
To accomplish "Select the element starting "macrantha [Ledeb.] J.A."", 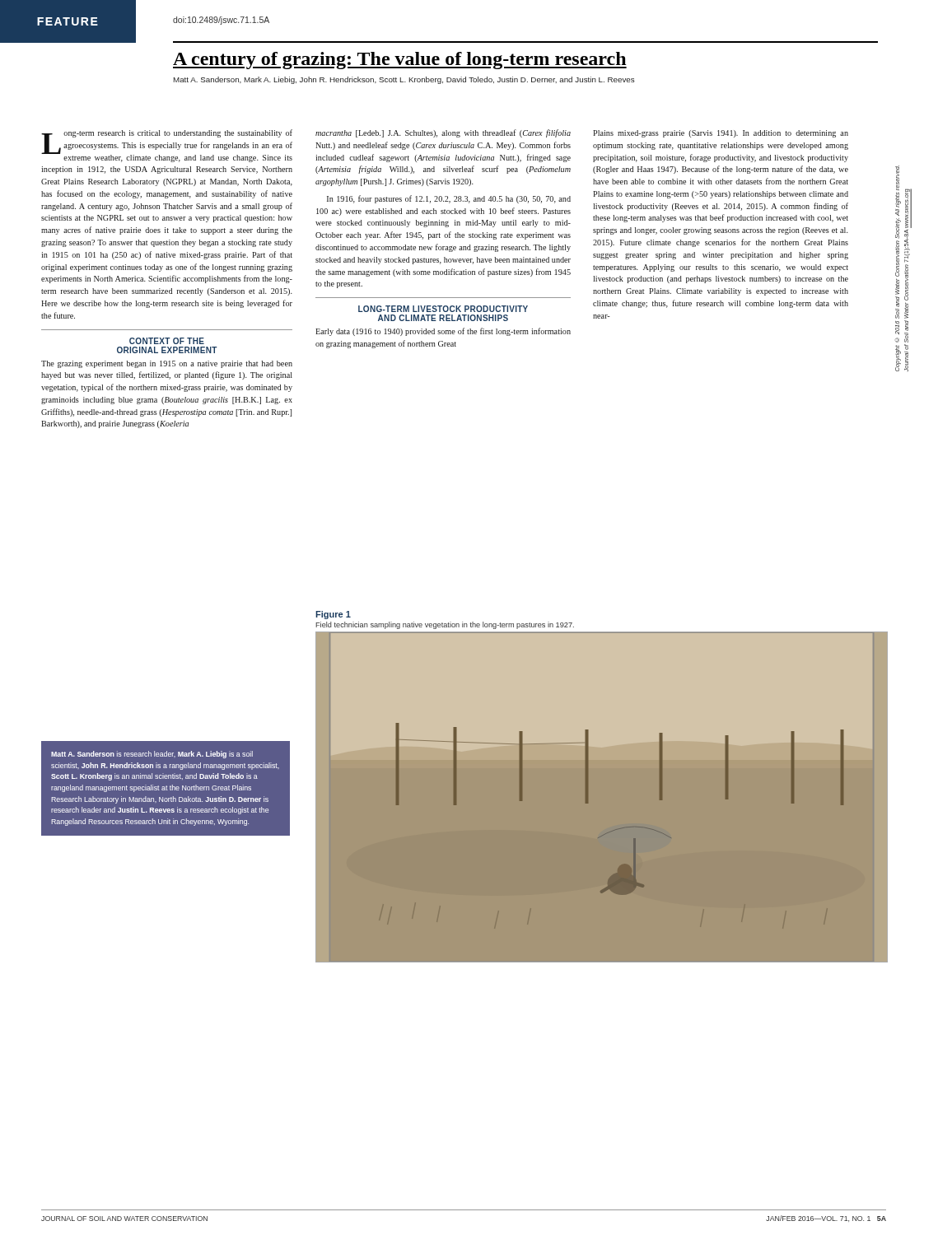I will [x=443, y=209].
